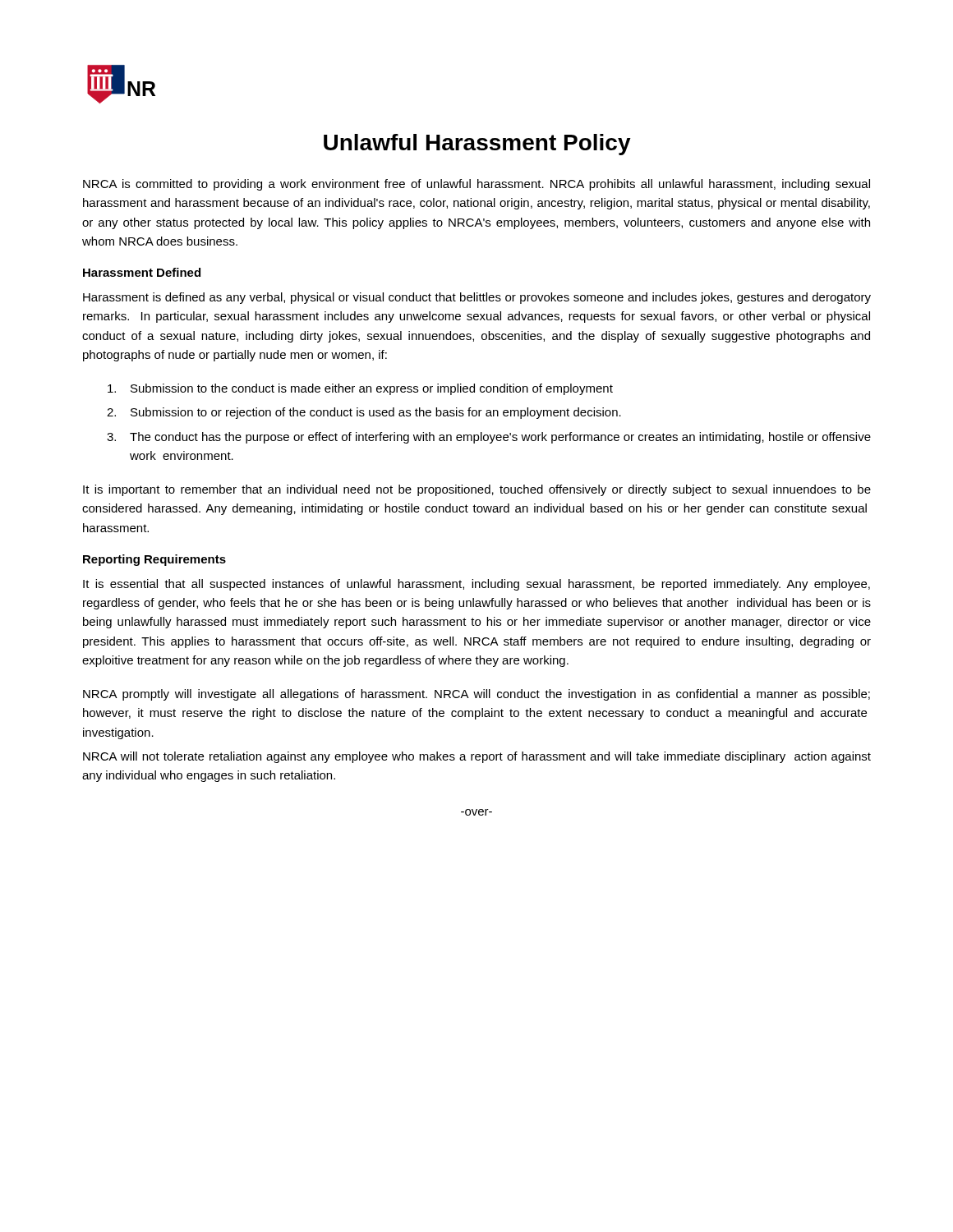Screen dimensions: 1232x953
Task: Select the section header containing "Reporting Requirements"
Action: point(154,559)
